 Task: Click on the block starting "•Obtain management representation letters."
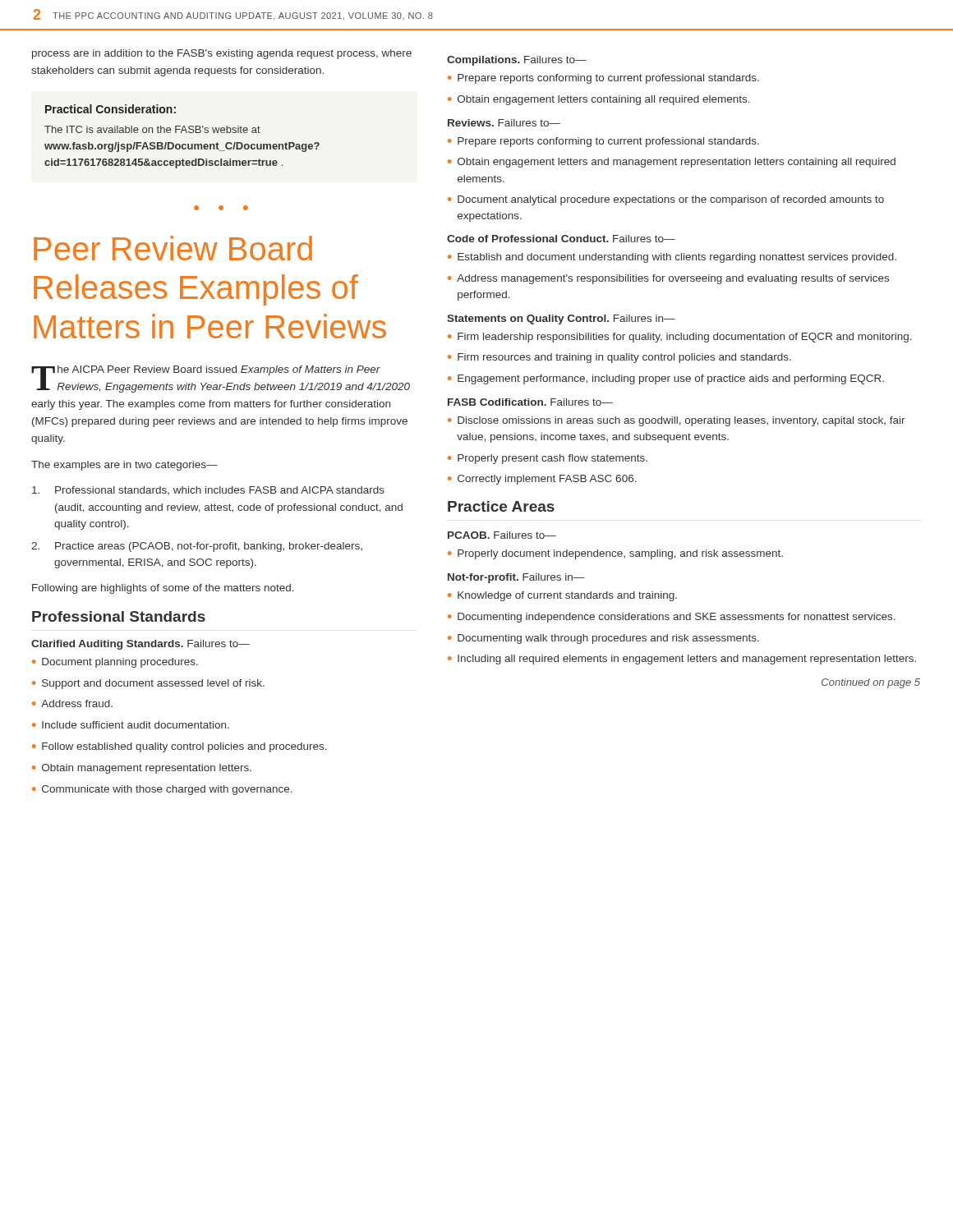[142, 768]
